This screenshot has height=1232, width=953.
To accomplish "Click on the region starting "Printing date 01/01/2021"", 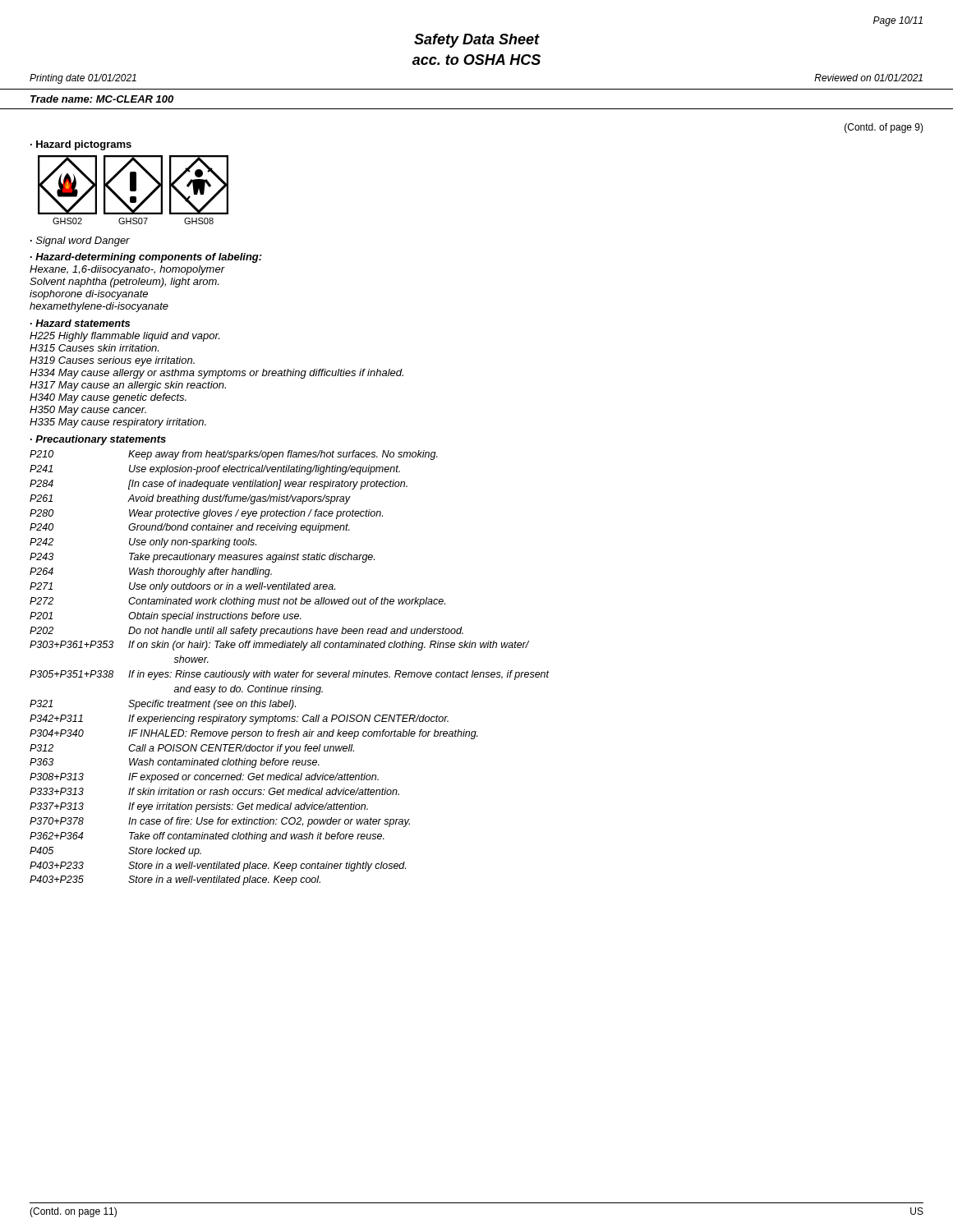I will 83,78.
